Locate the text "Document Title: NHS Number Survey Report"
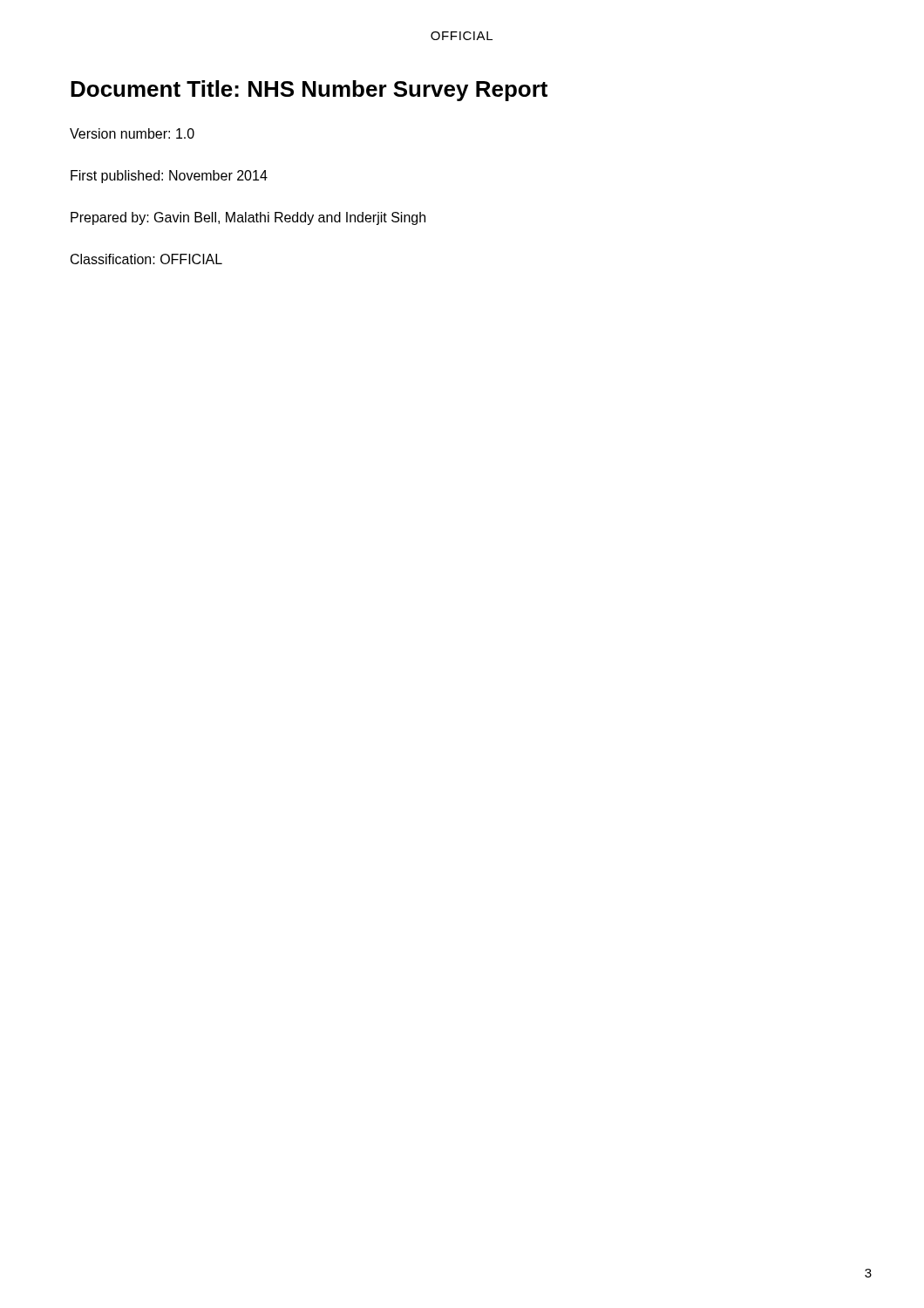Viewport: 924px width, 1308px height. click(x=309, y=89)
